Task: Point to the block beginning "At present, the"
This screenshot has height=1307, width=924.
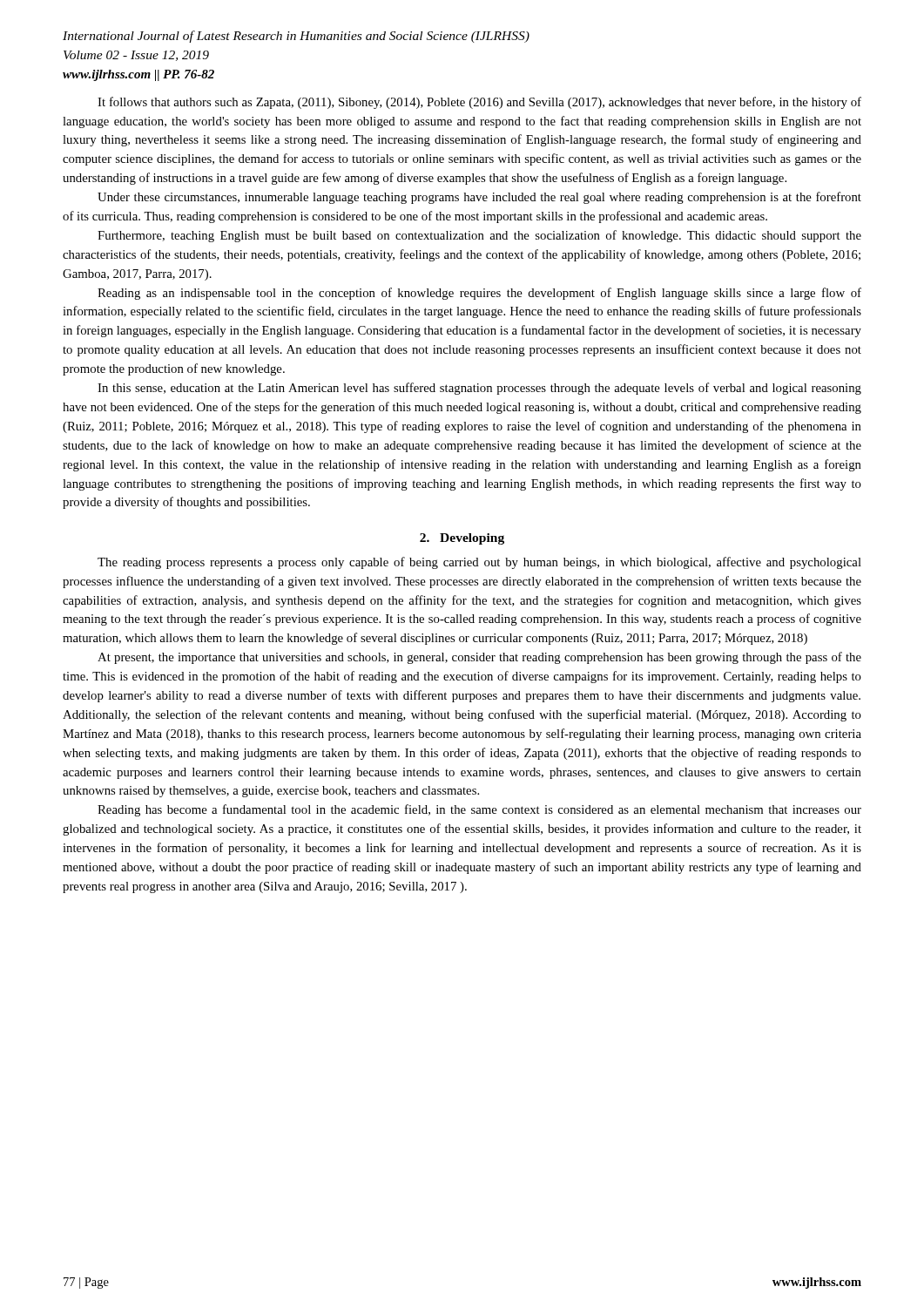Action: click(462, 725)
